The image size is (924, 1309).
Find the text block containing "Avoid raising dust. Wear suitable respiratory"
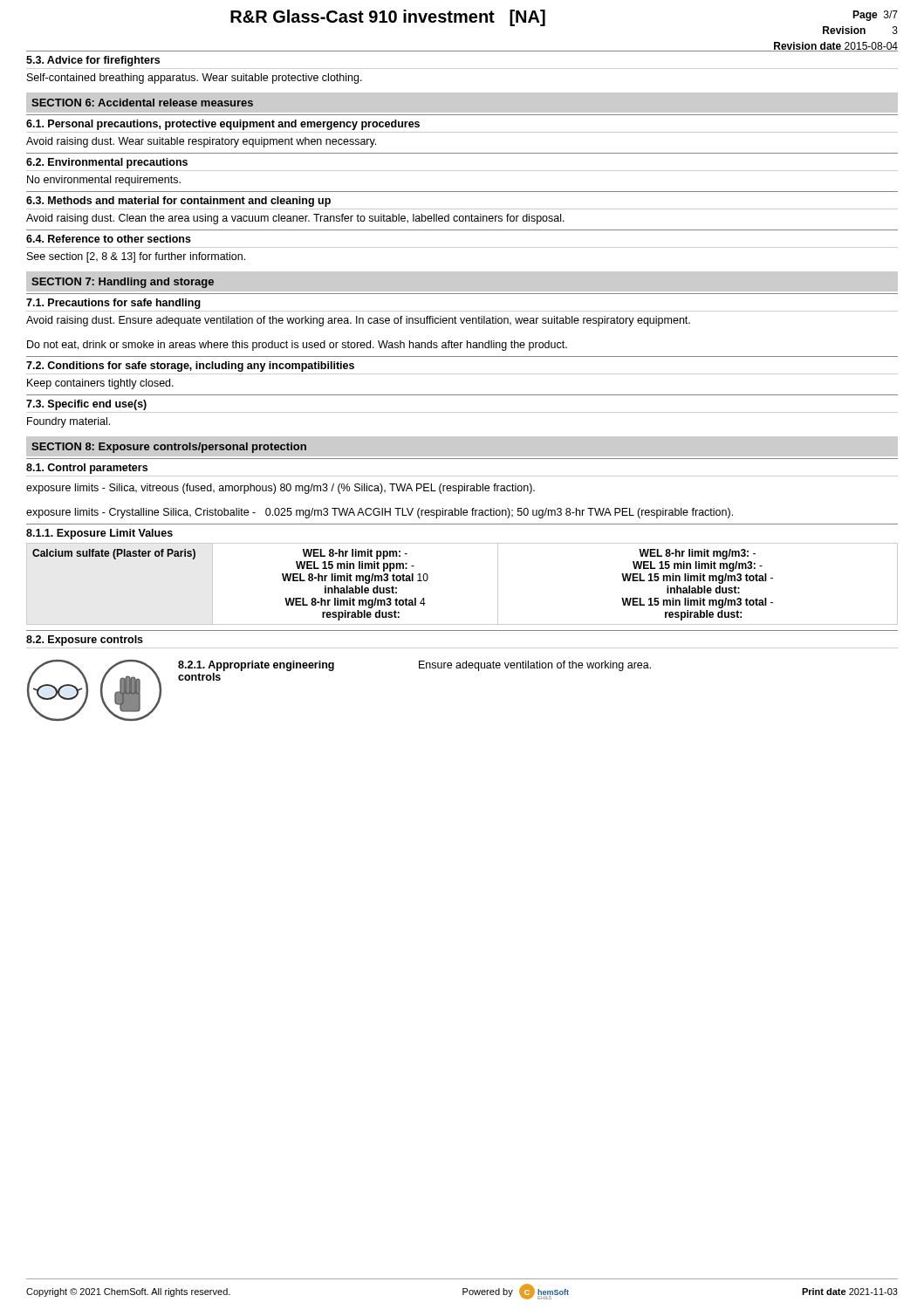click(x=202, y=141)
